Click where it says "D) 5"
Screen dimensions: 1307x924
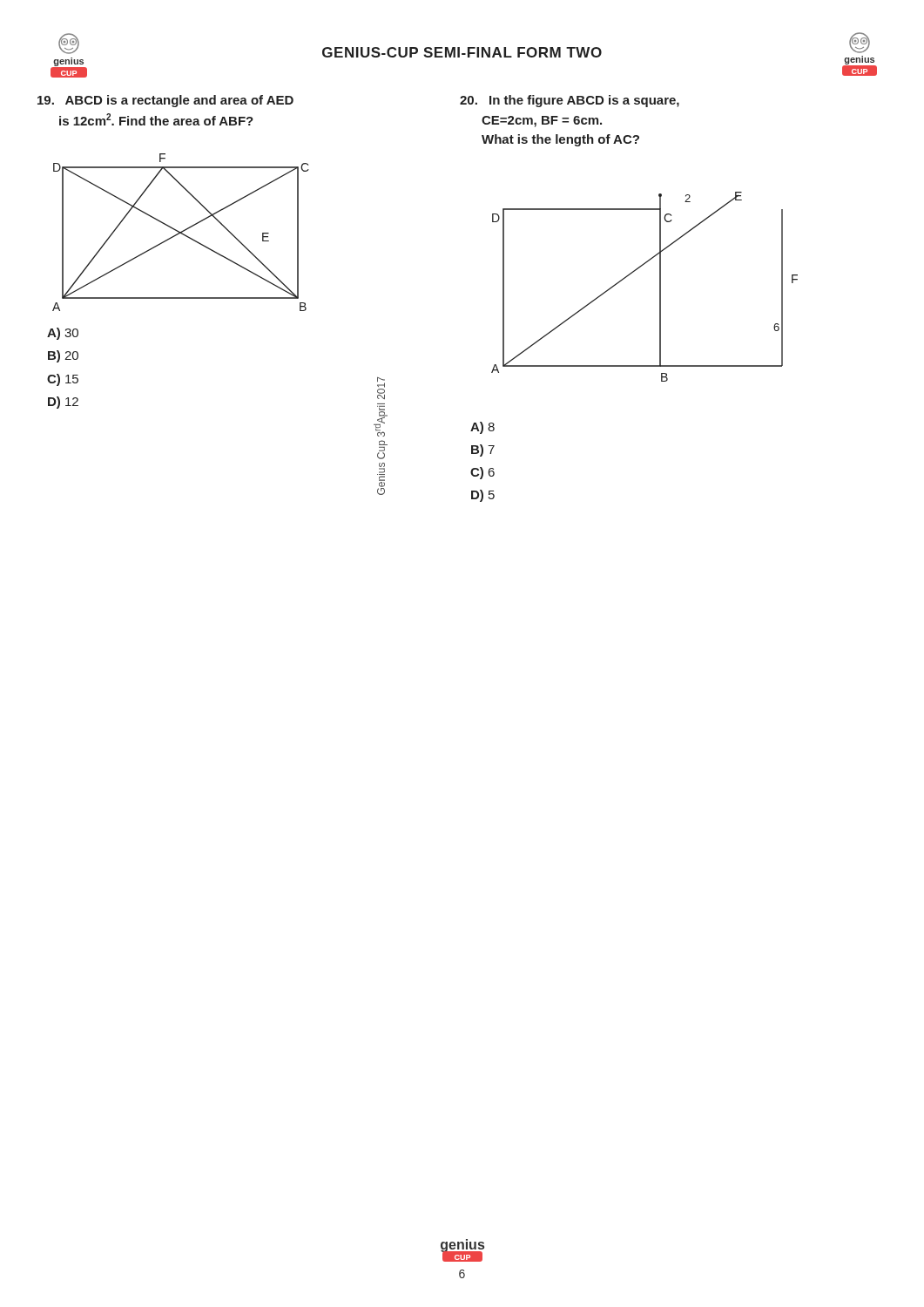pyautogui.click(x=483, y=495)
